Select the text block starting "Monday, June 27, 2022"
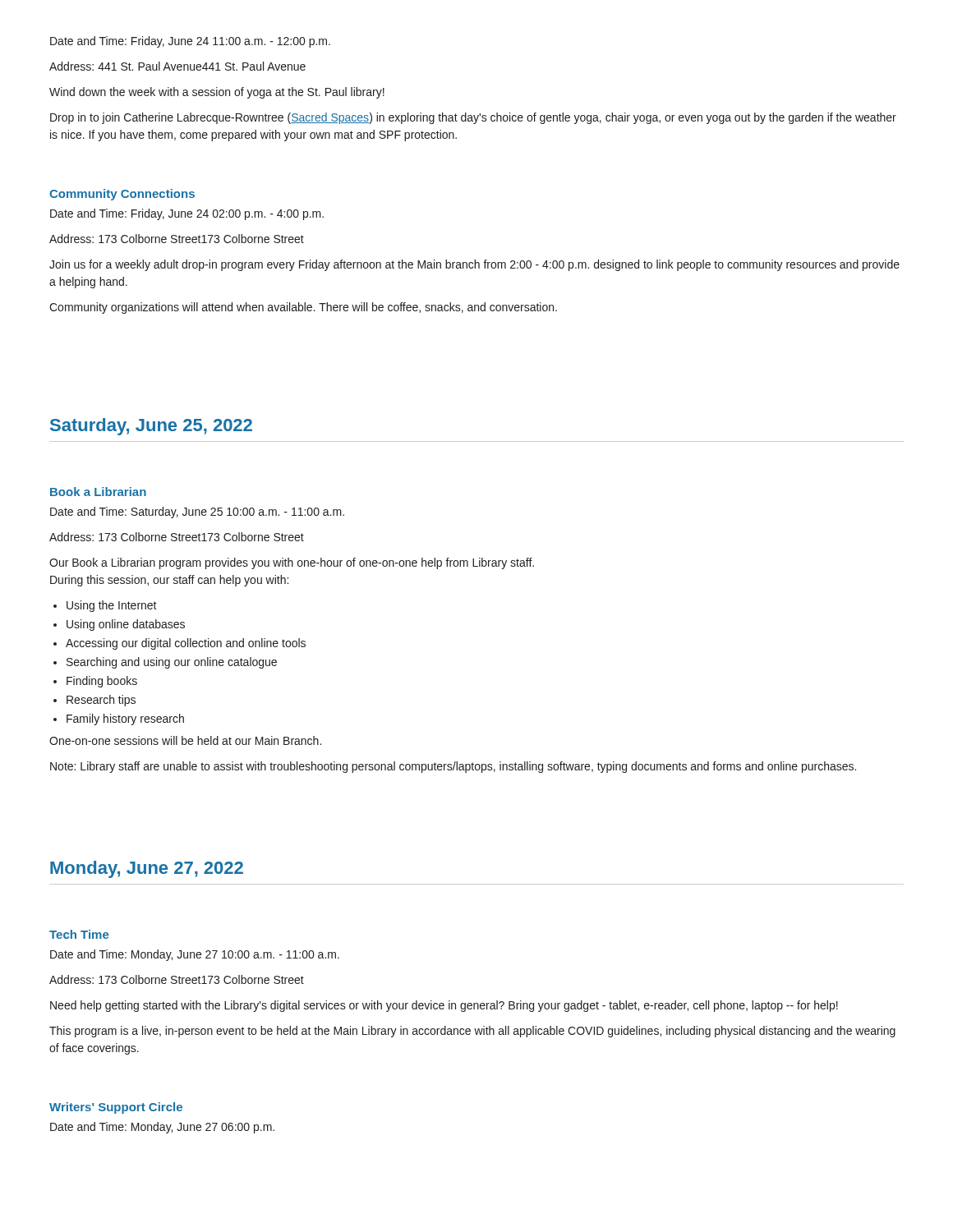 pos(147,869)
